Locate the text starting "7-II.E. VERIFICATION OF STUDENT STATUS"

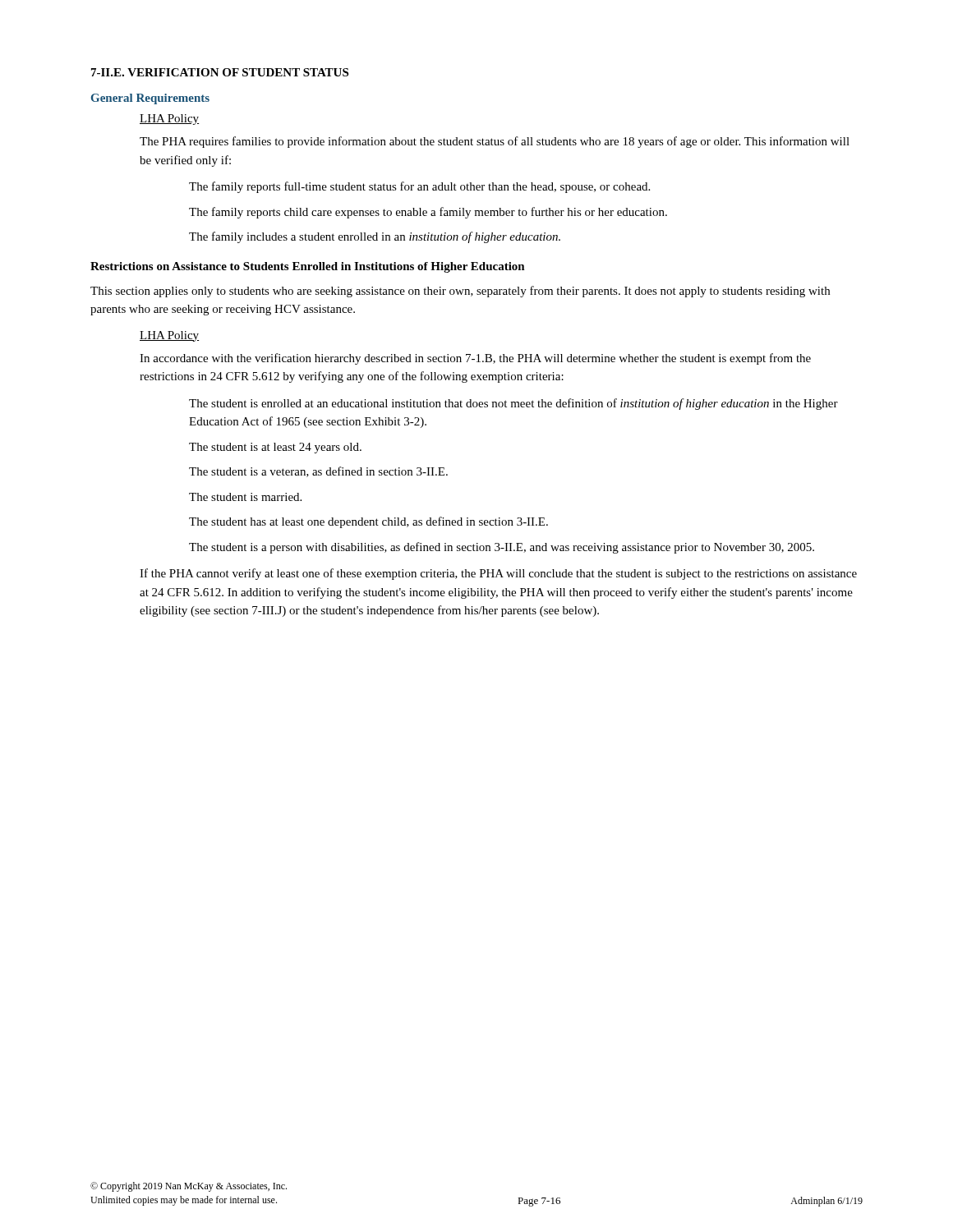pos(220,72)
